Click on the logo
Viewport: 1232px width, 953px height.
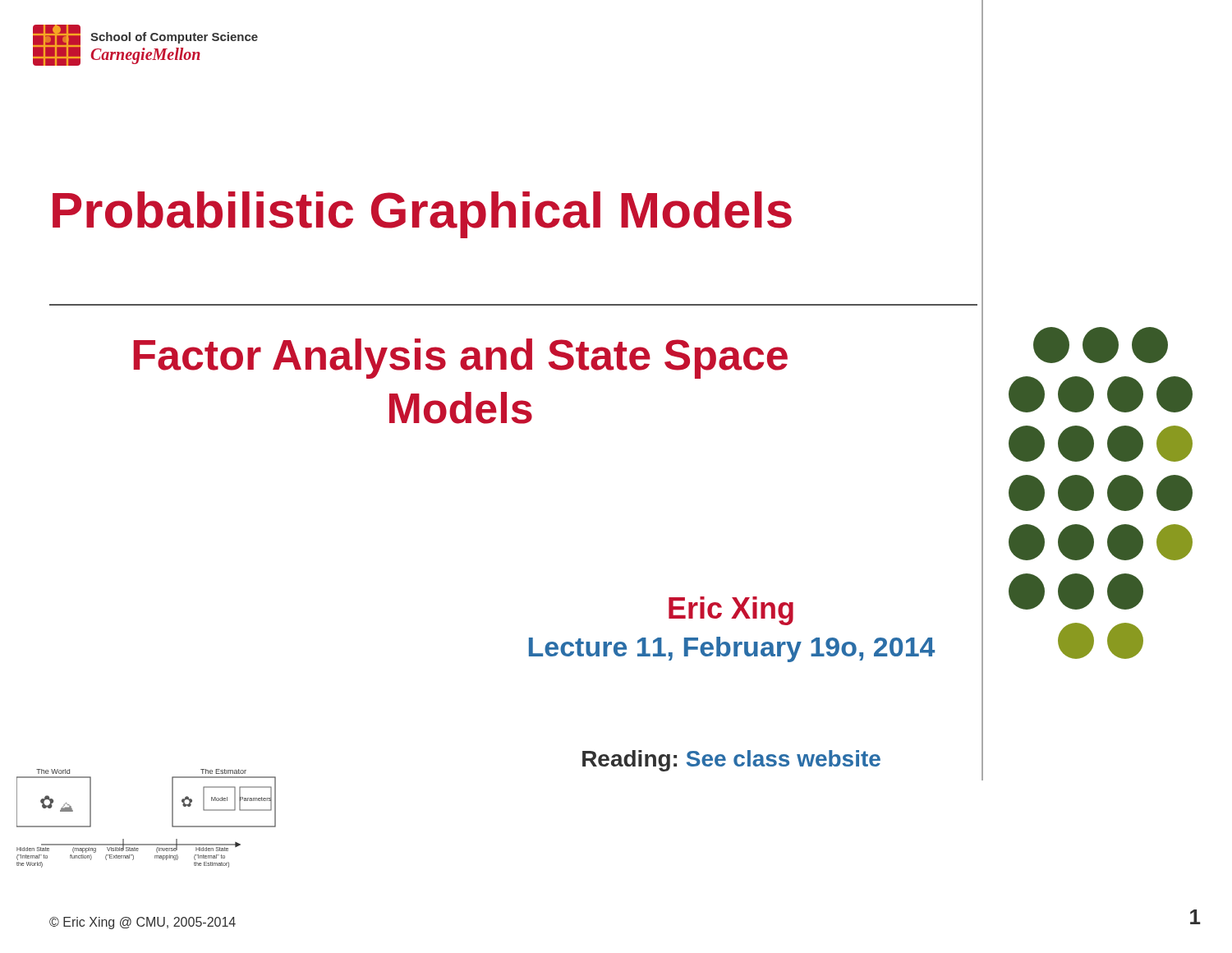pyautogui.click(x=145, y=47)
